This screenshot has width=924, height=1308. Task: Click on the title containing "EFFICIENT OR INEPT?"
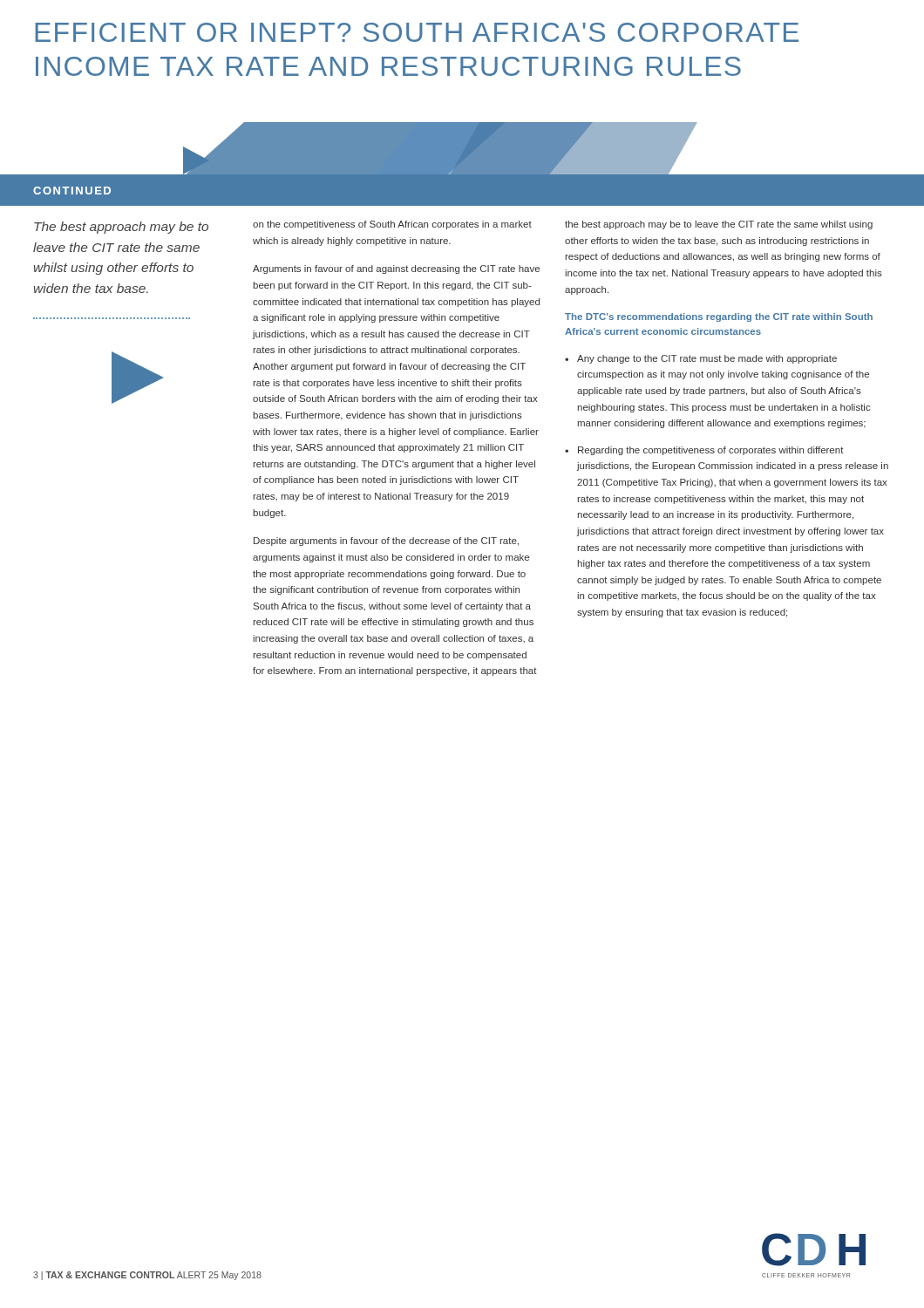point(460,50)
